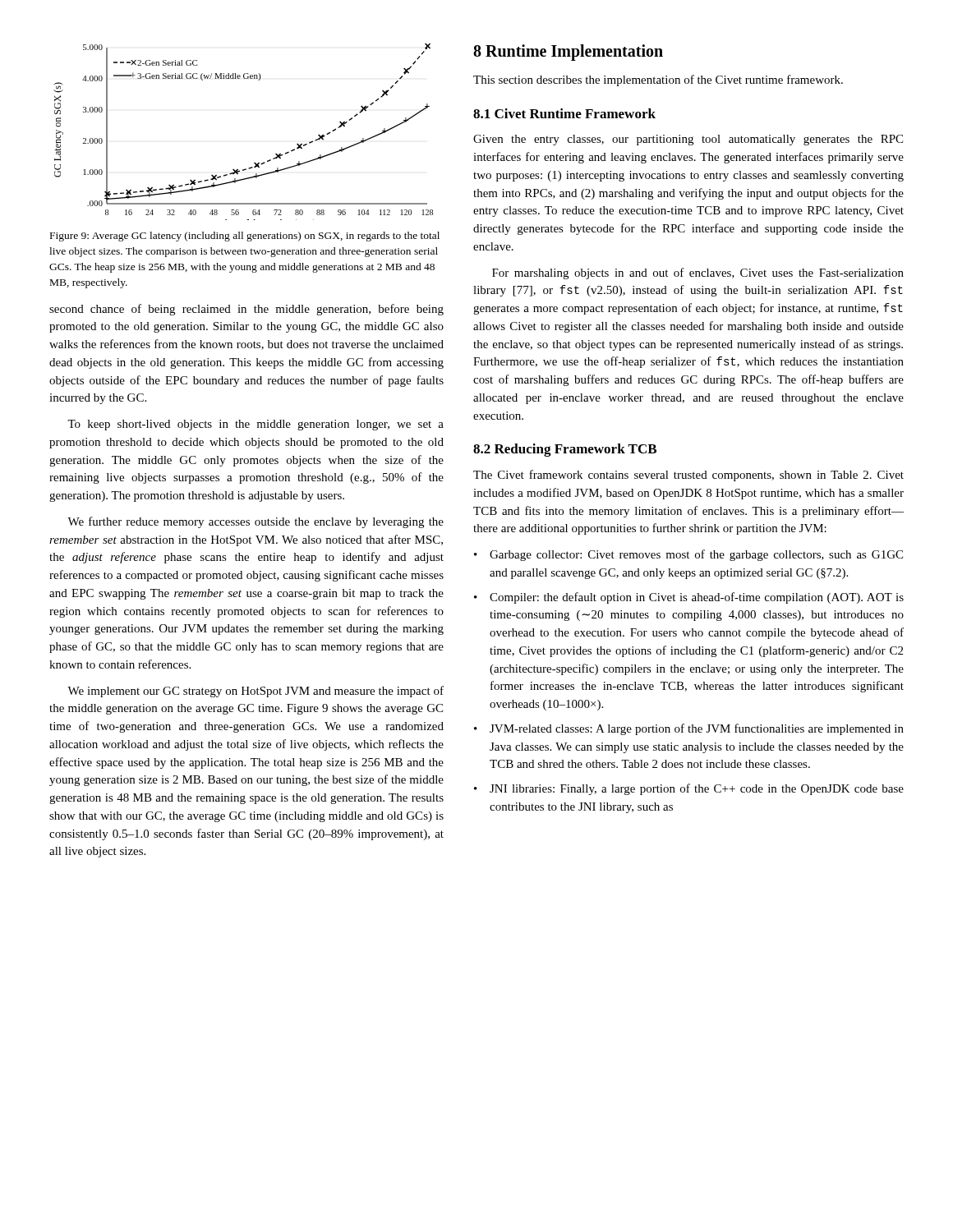Locate the block of text that opens with "• JVM-related classes: A large portion of the"
Viewport: 953px width, 1232px height.
[688, 747]
